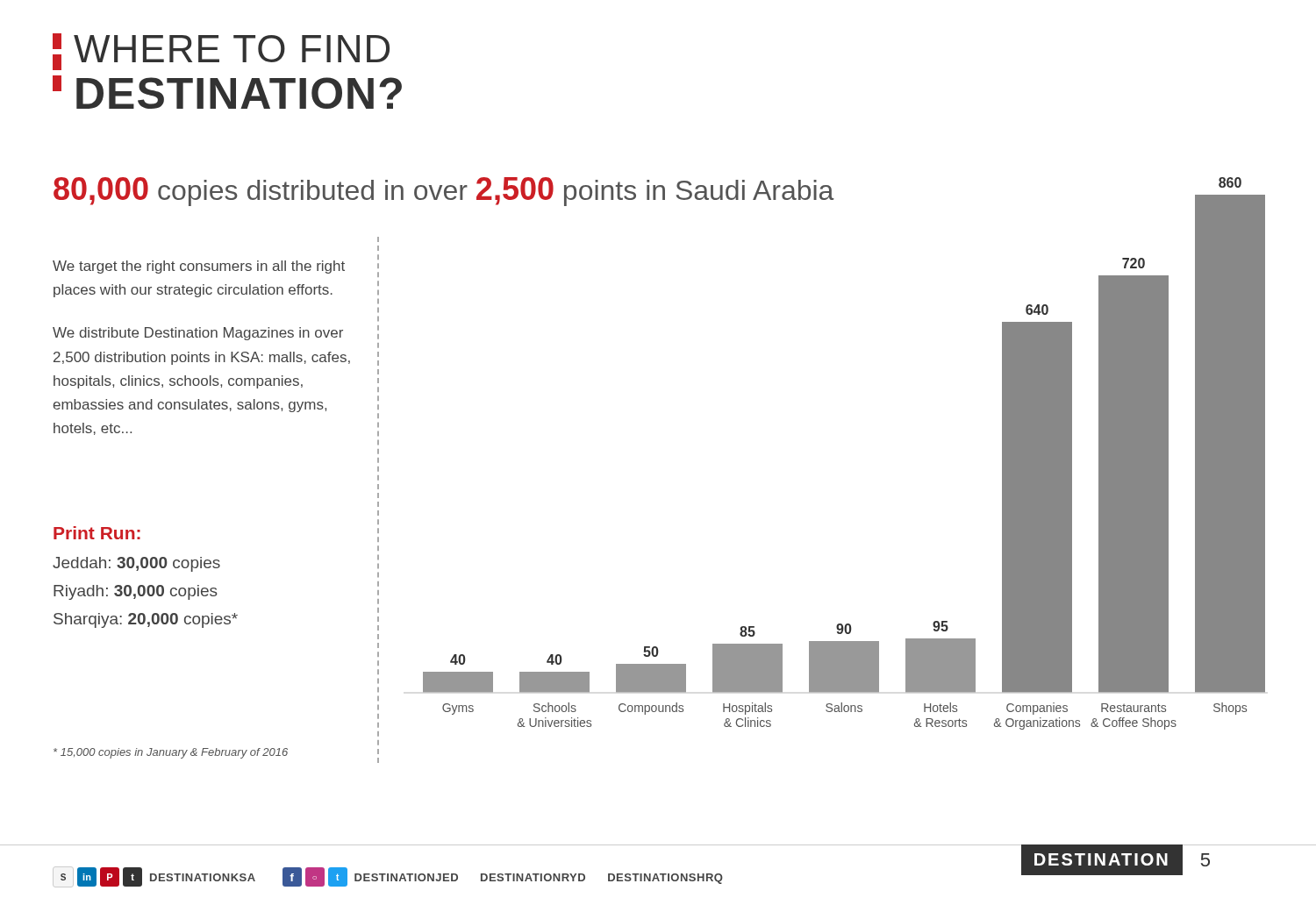Where does it say "WHERE TO FIND DESTINATION?"?
This screenshot has width=1316, height=905.
[x=229, y=73]
